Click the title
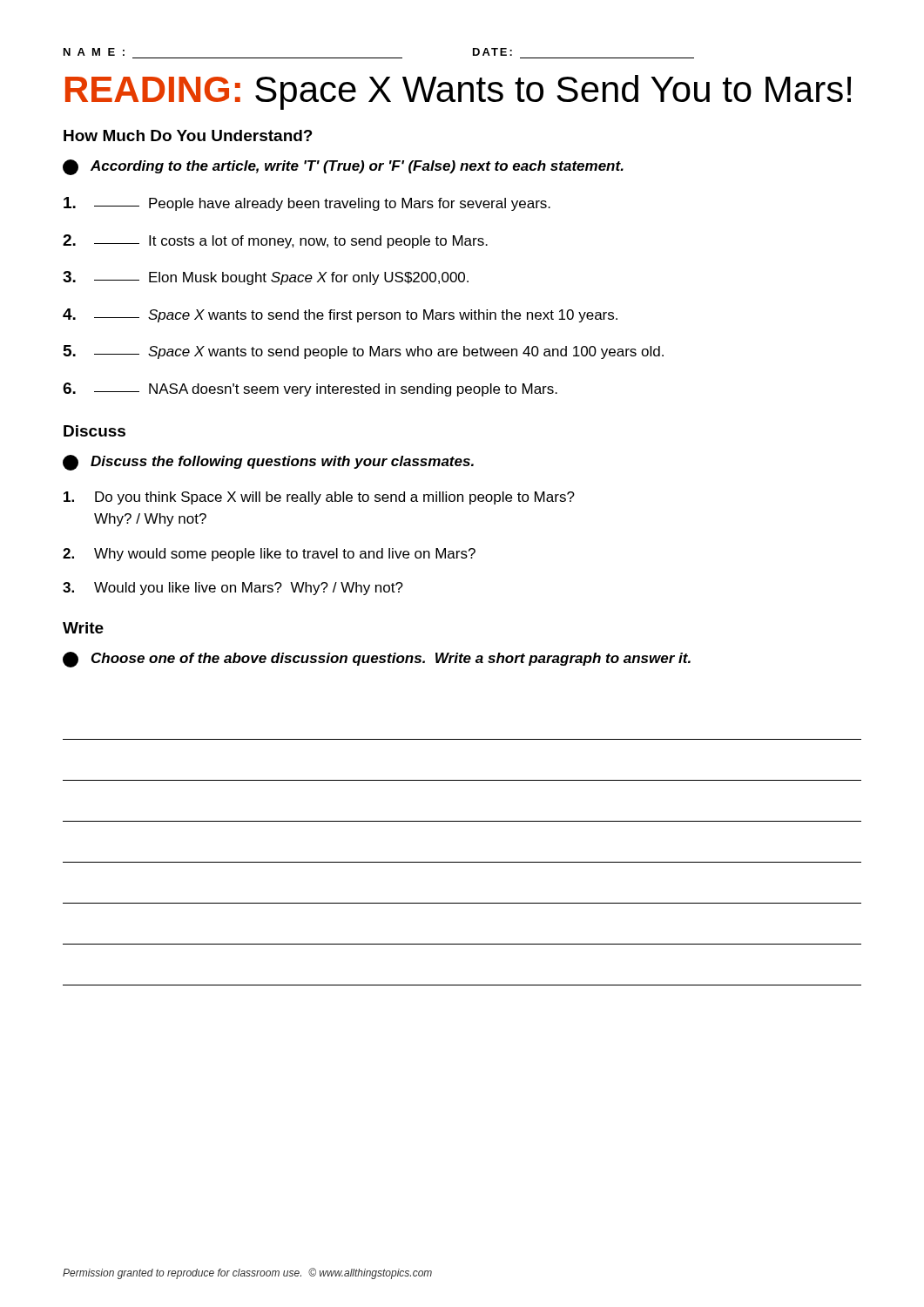Image resolution: width=924 pixels, height=1307 pixels. (x=458, y=89)
